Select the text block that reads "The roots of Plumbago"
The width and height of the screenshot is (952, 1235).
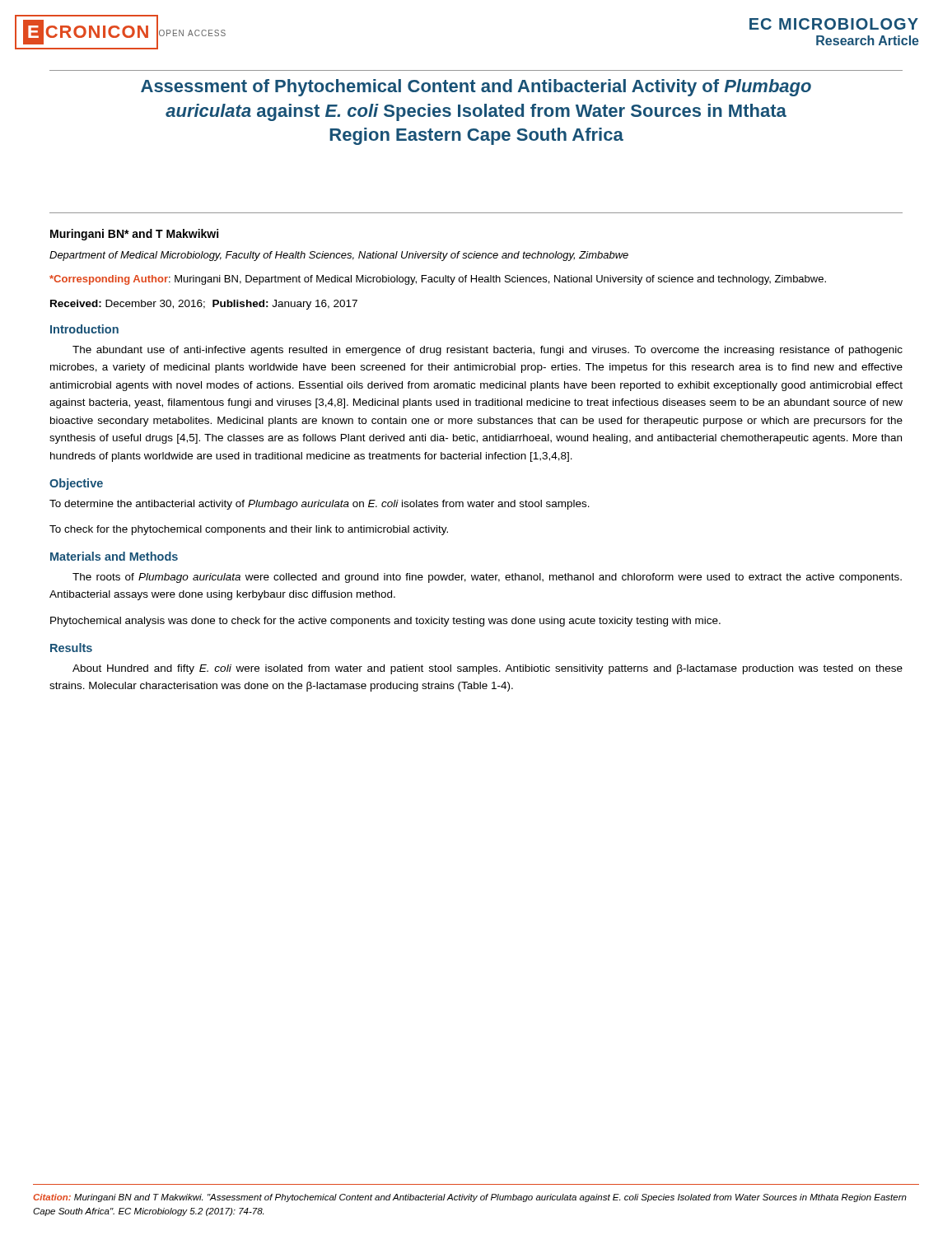pos(476,586)
